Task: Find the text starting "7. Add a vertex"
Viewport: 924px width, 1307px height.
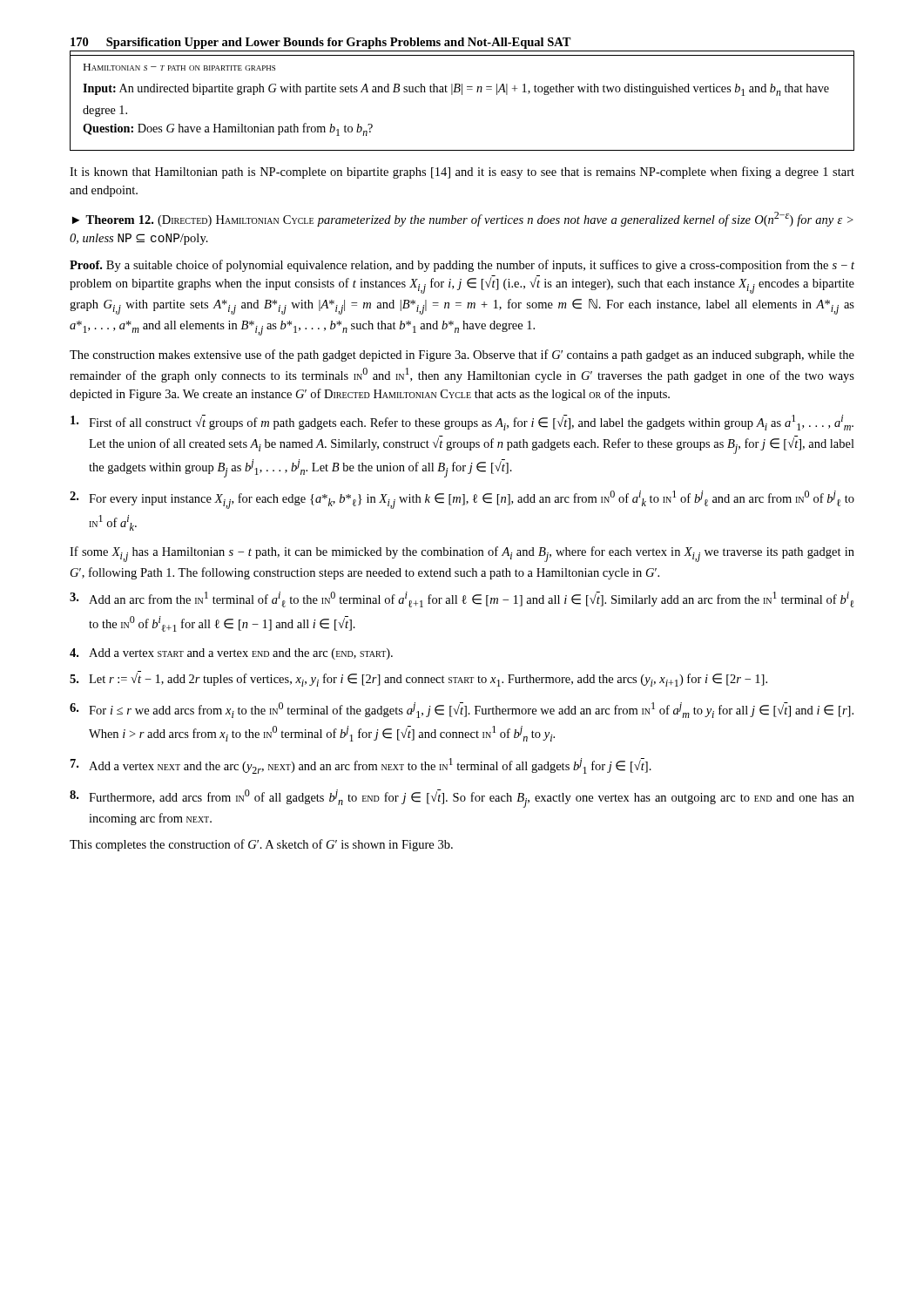Action: [x=462, y=766]
